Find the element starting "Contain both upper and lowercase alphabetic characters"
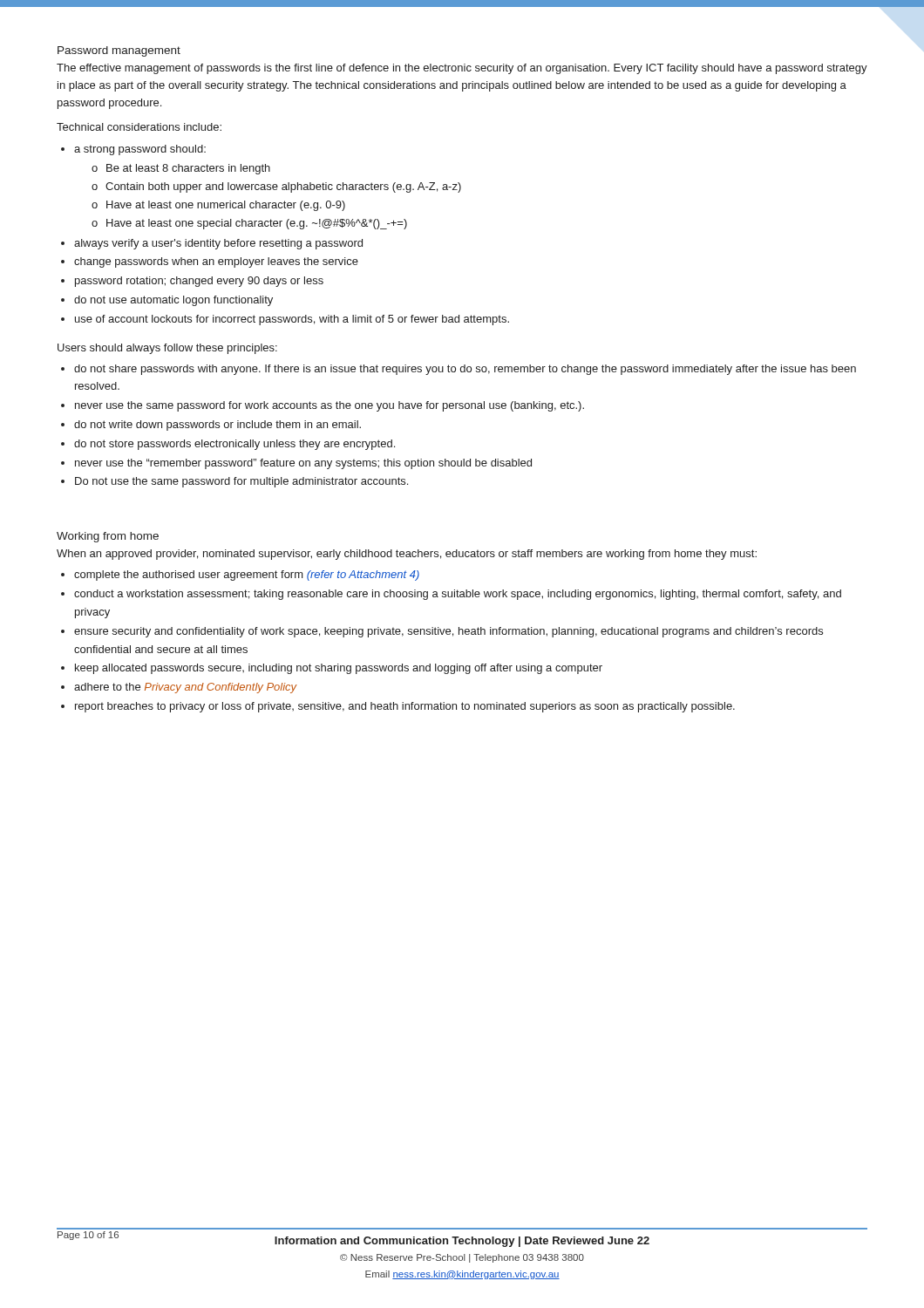The width and height of the screenshot is (924, 1308). tap(283, 186)
